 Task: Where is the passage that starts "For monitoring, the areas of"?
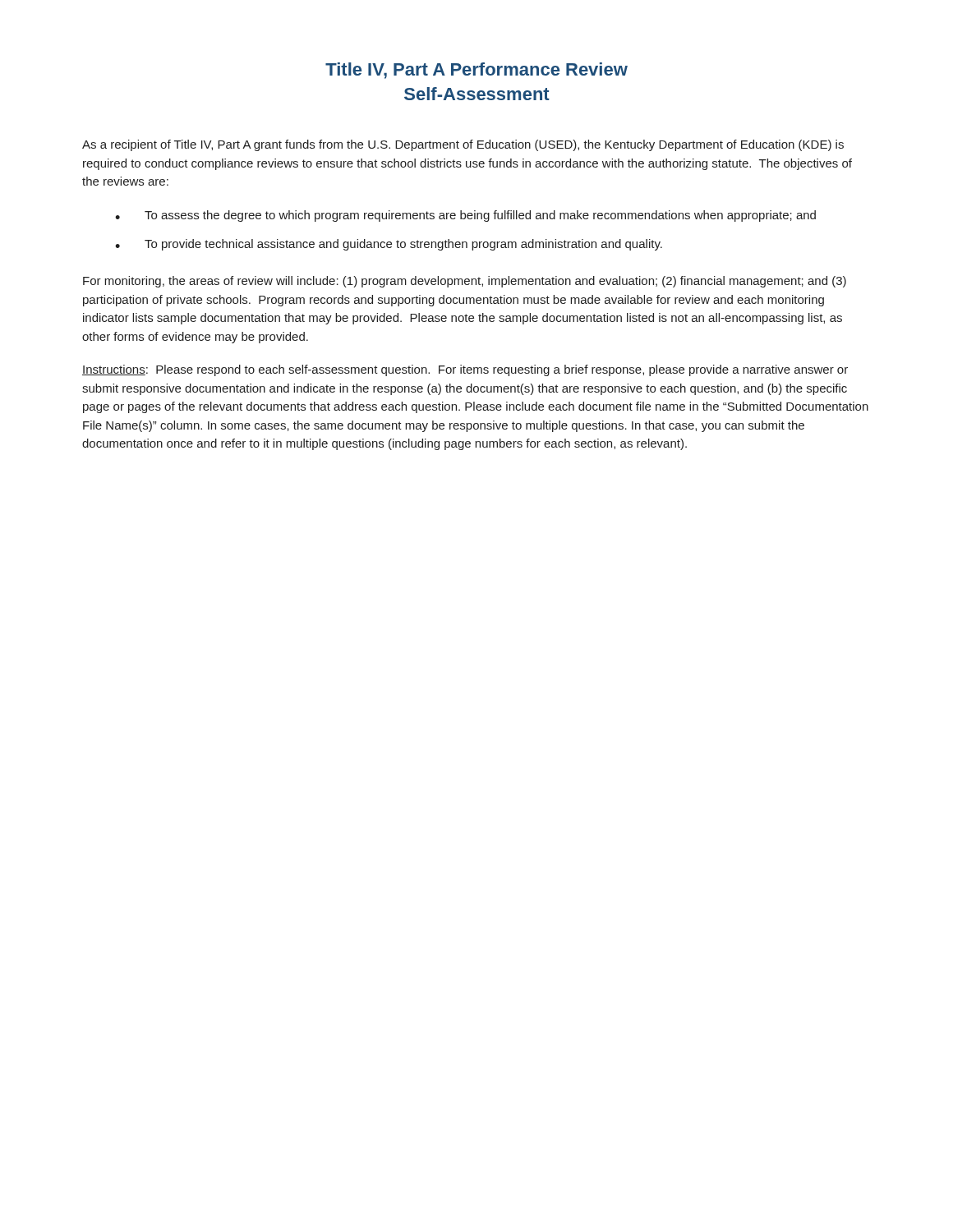[464, 308]
